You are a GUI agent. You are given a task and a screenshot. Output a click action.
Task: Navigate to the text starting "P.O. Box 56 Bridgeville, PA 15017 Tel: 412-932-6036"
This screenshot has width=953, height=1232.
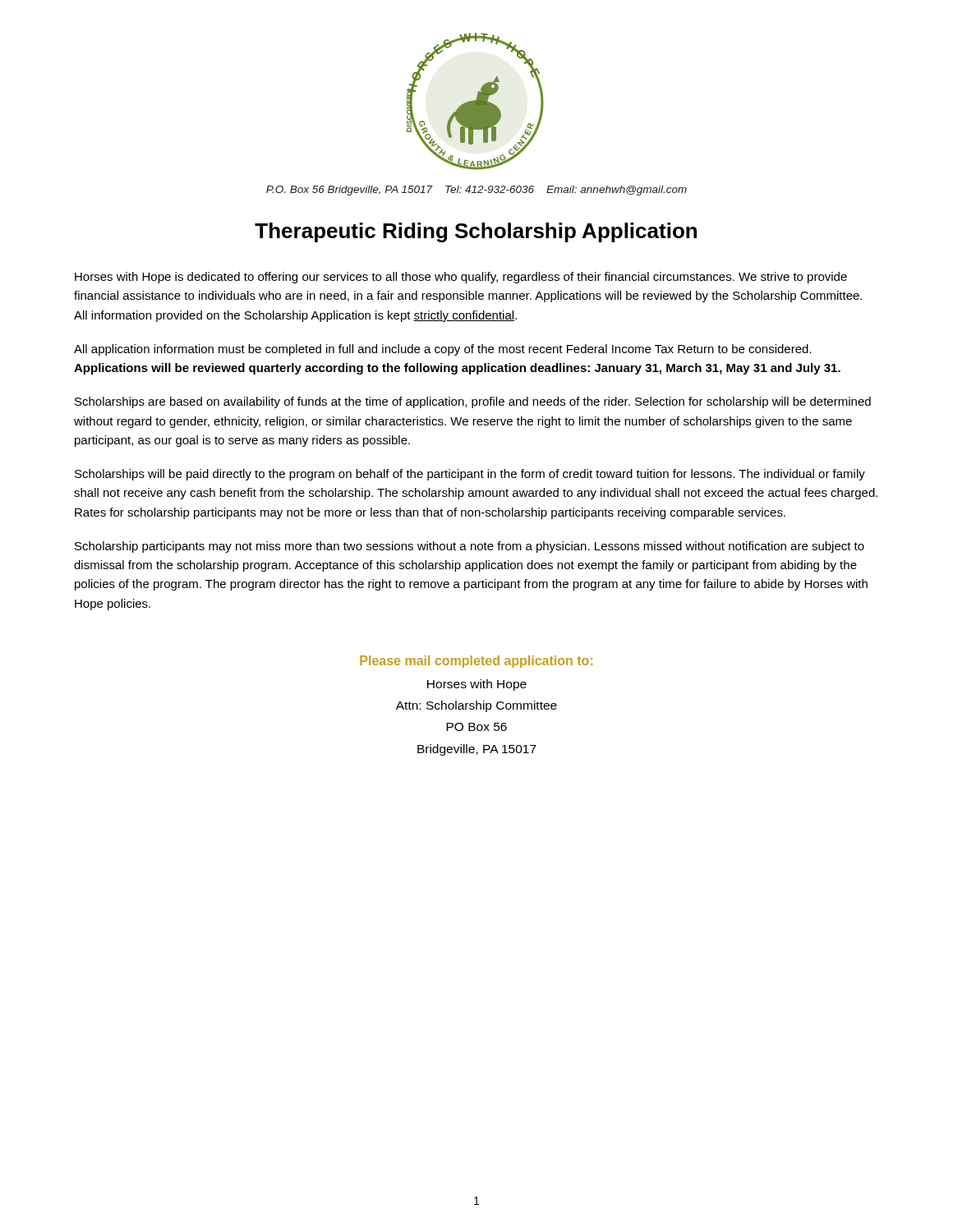[476, 189]
